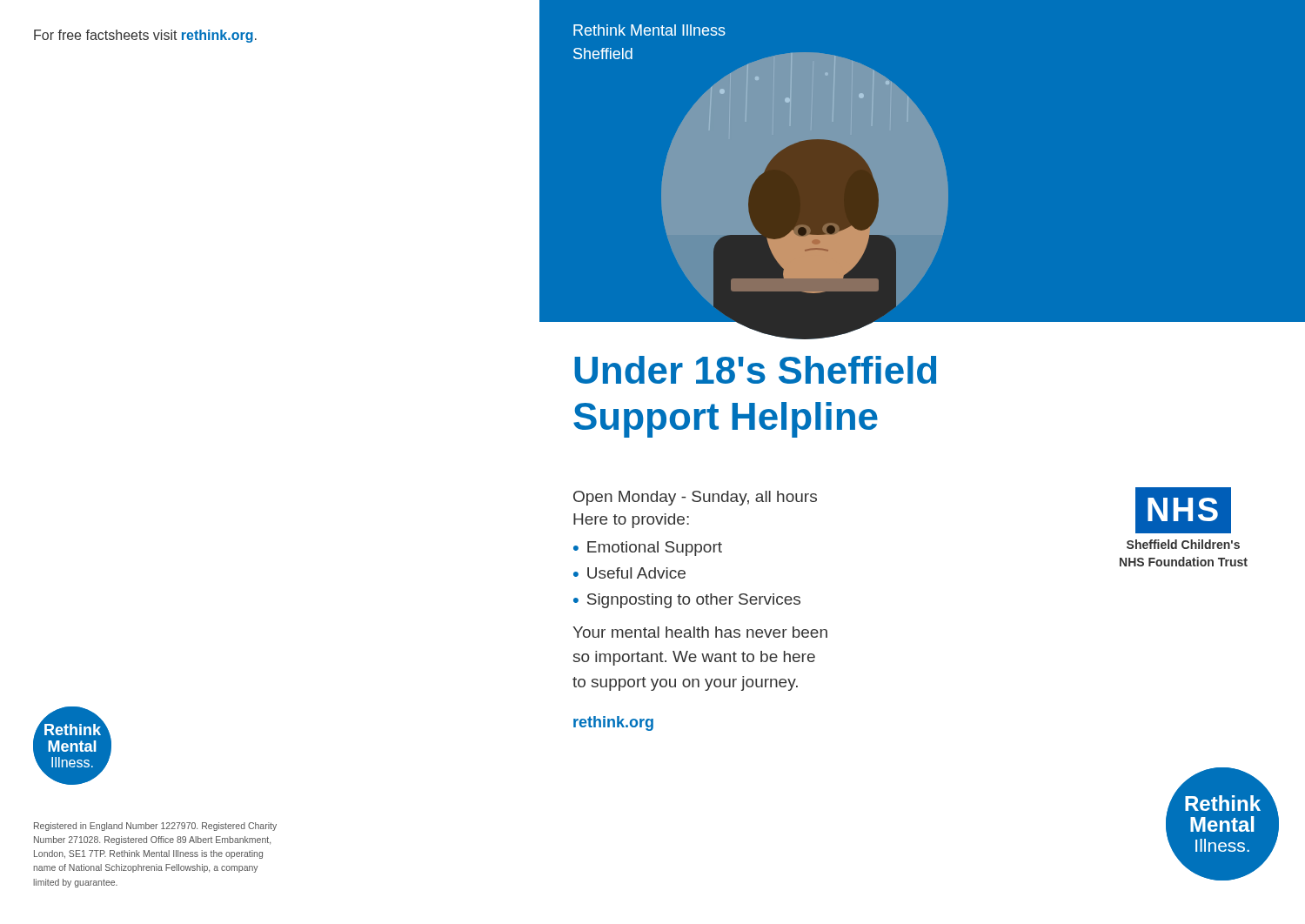Click on the footnote that reads "Registered in England Number 1227970. Registered Charity Number"

pos(155,854)
